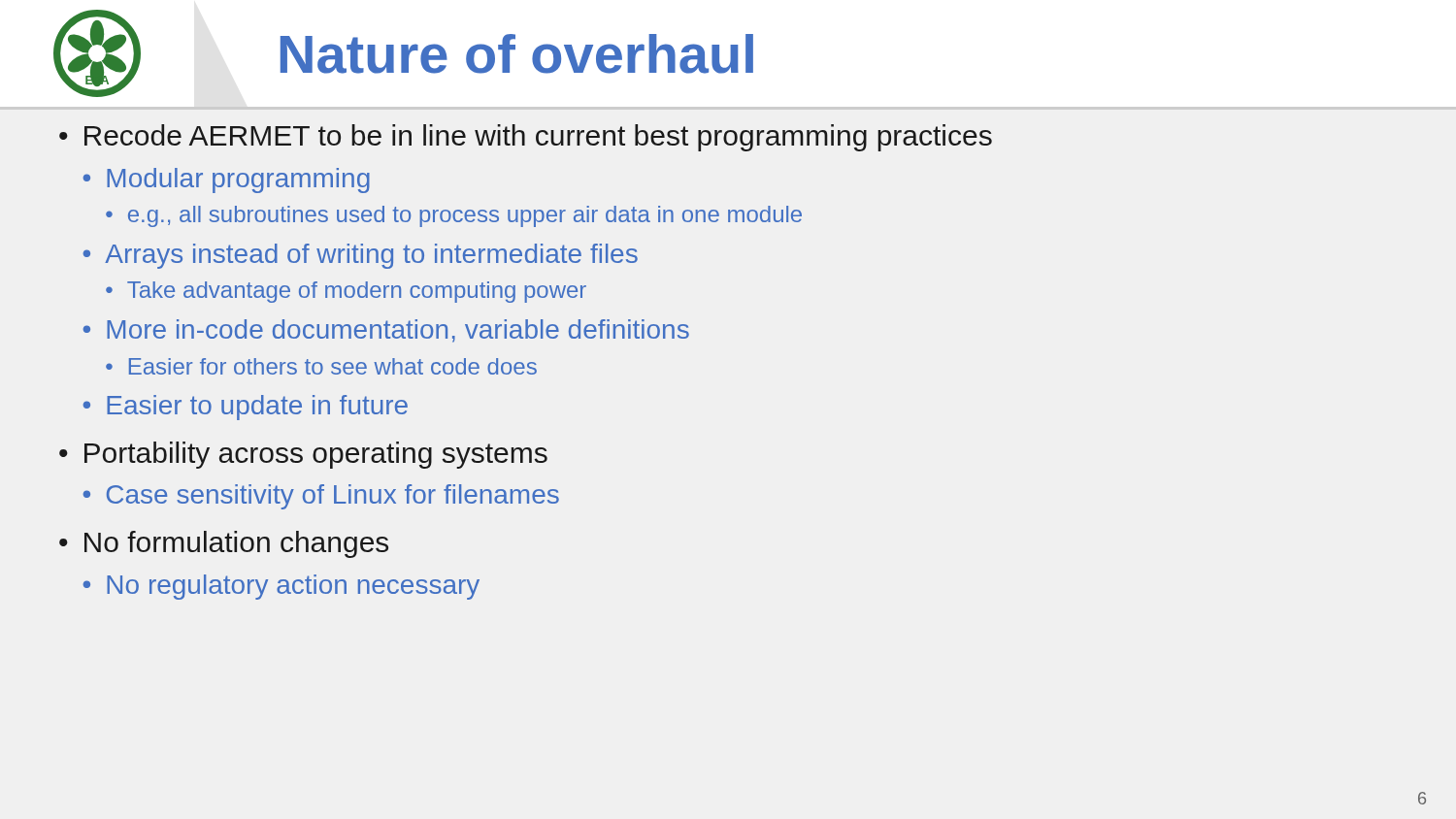The height and width of the screenshot is (819, 1456).
Task: Click on the region starting "Case sensitivity of Linux for filenames"
Action: pos(332,495)
